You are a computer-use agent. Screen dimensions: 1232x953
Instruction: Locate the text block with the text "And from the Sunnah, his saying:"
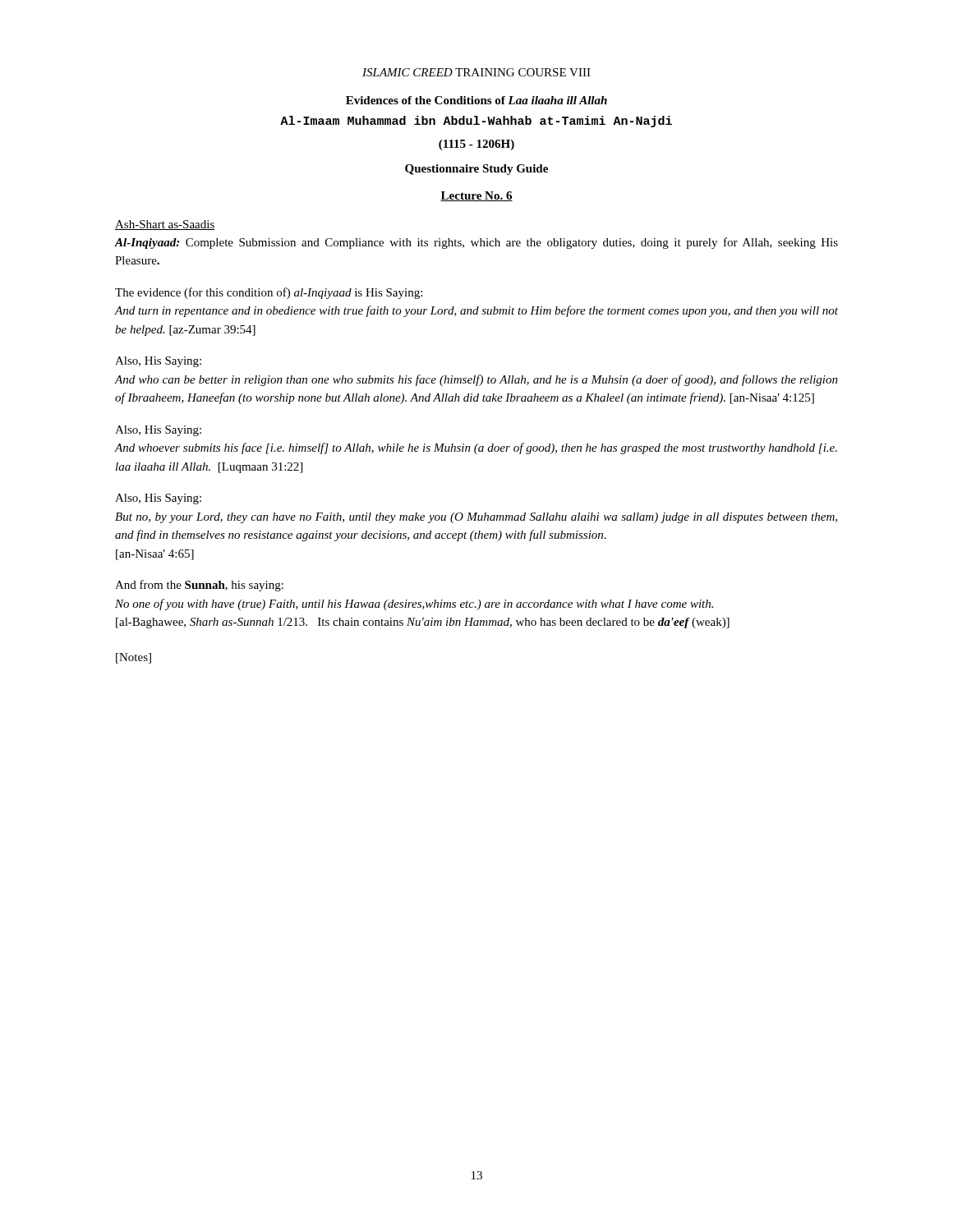coord(476,603)
